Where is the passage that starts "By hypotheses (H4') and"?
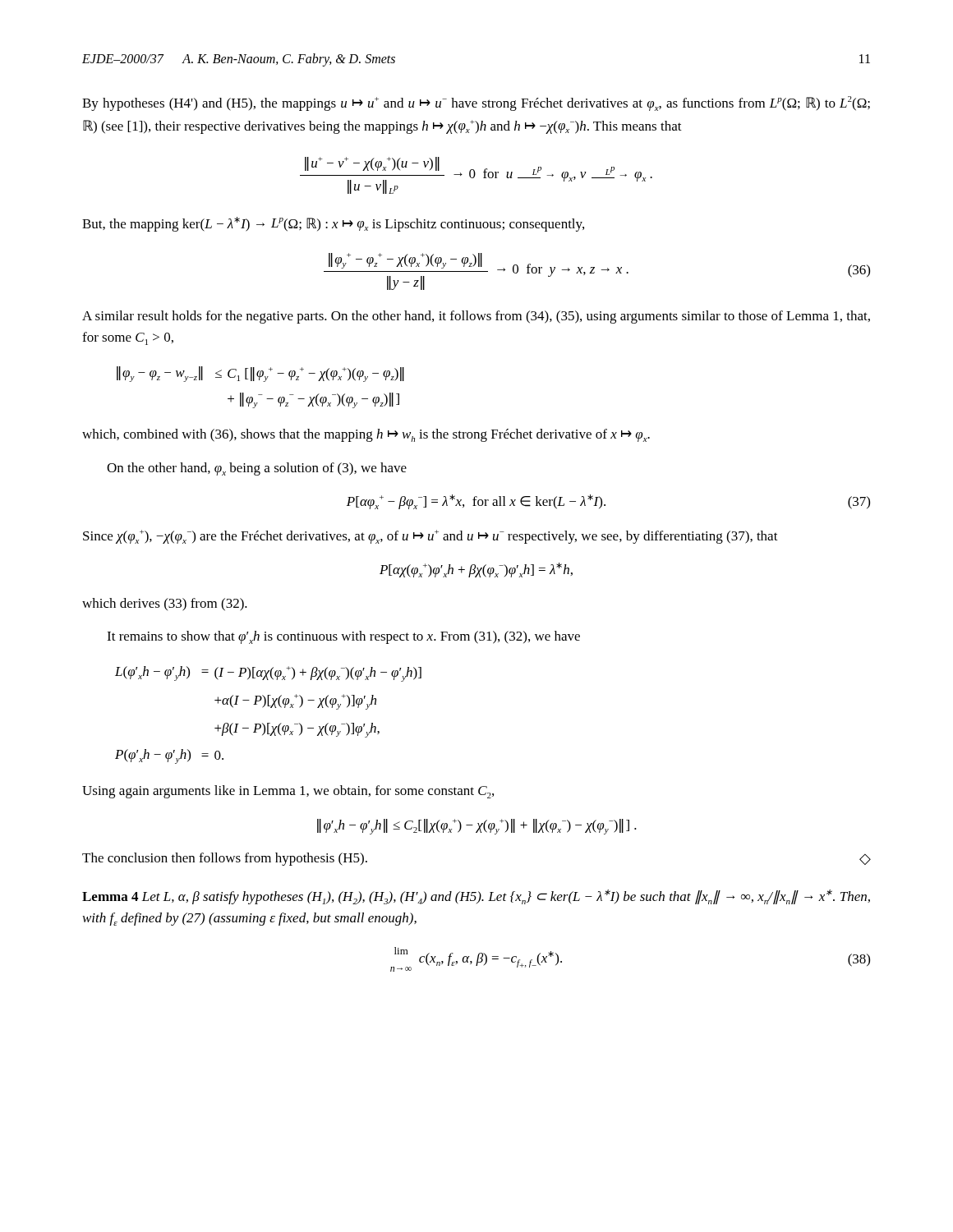 click(476, 114)
